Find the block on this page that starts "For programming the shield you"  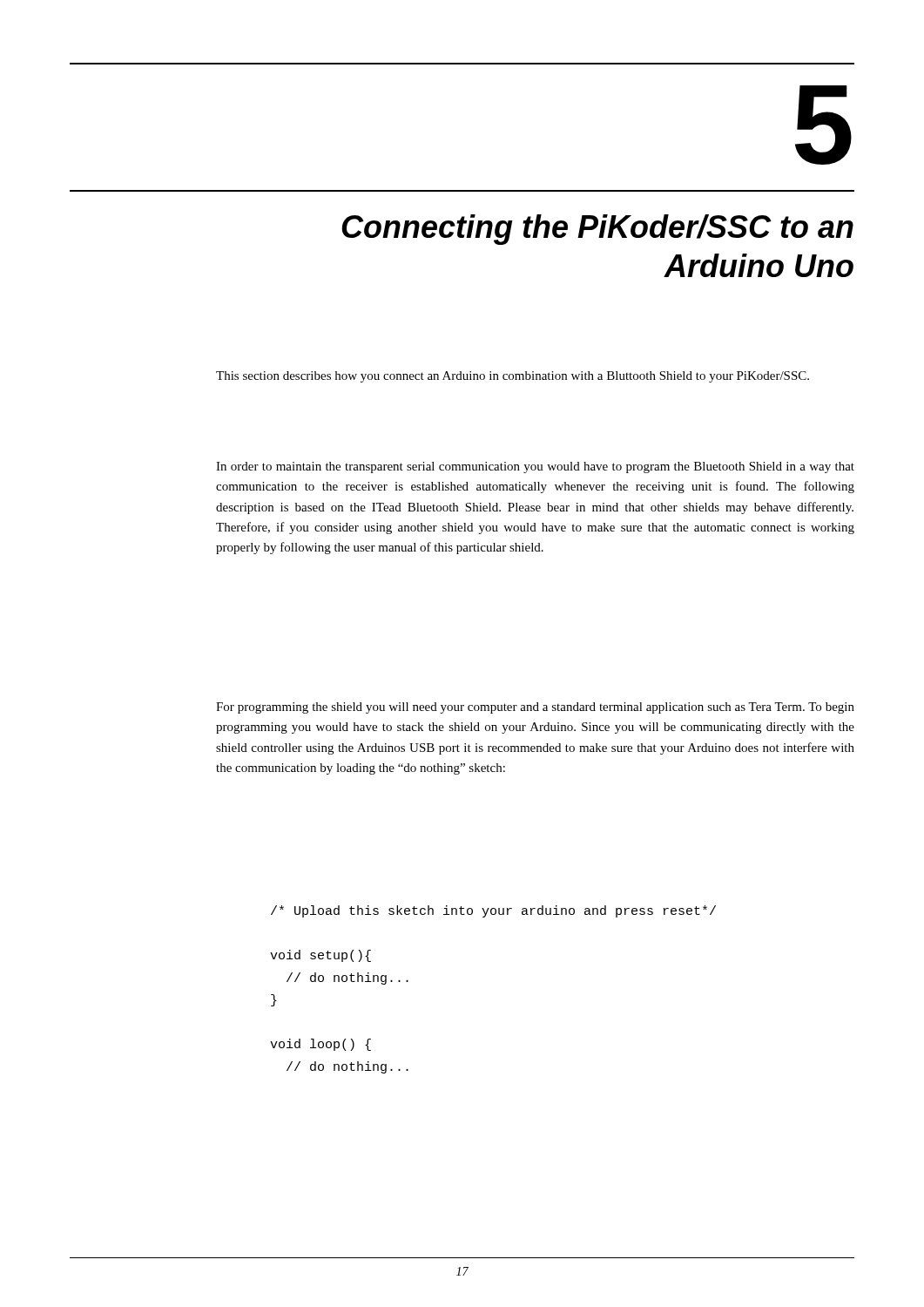pyautogui.click(x=535, y=737)
